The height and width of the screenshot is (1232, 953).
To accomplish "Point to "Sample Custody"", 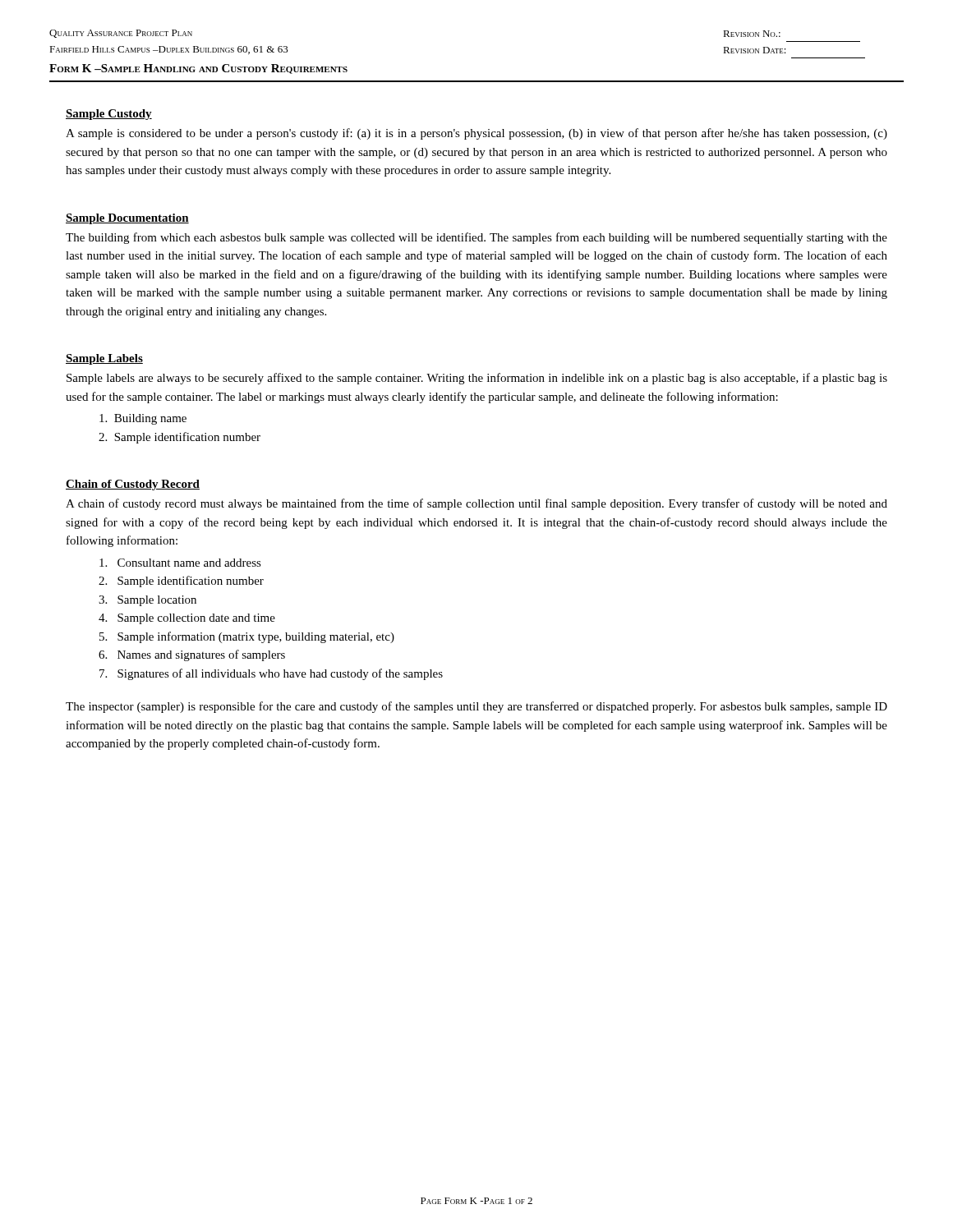I will [109, 113].
